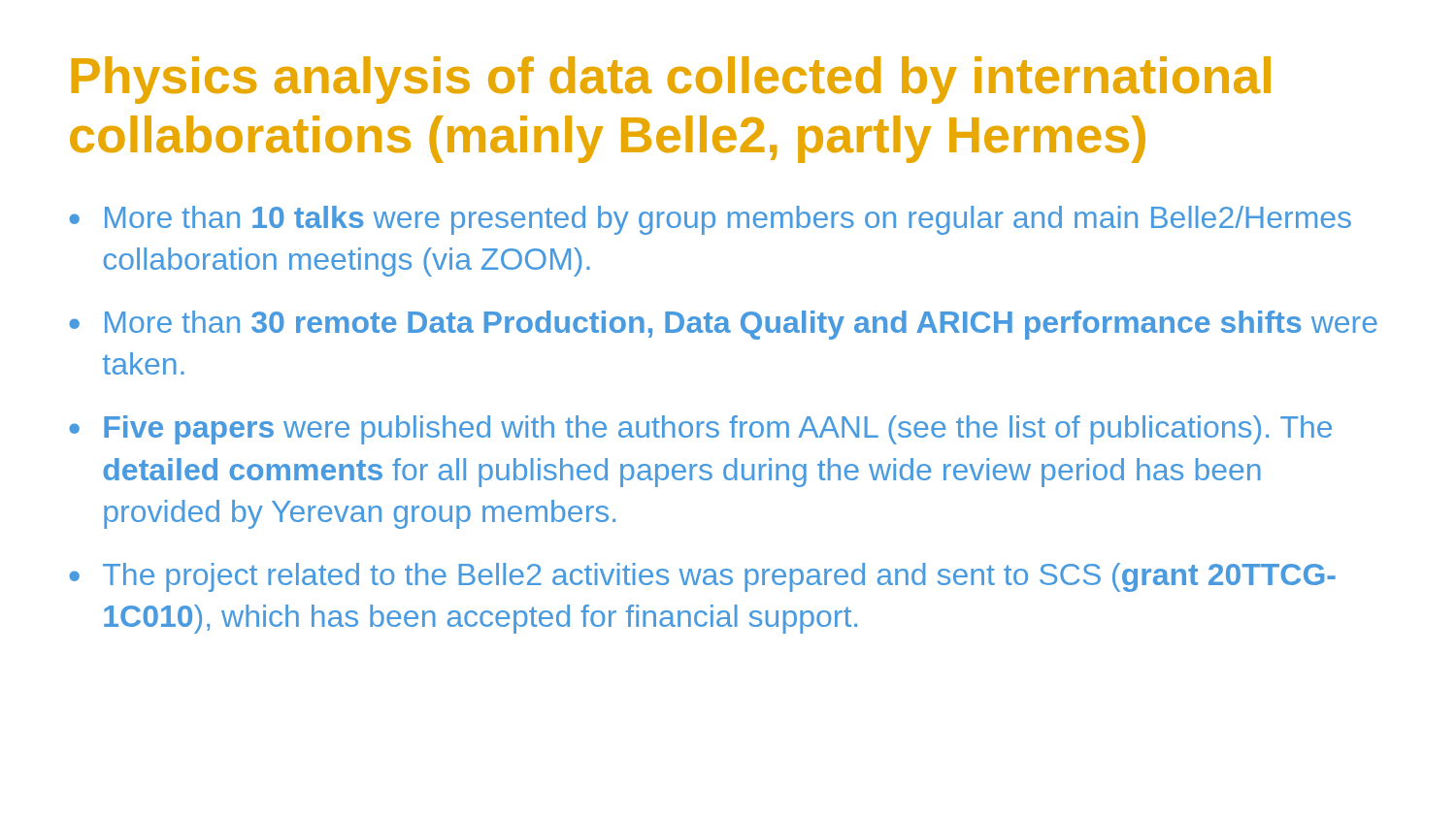Locate the title that opens with "Physics analysis of data collected by international collaborations"
The width and height of the screenshot is (1456, 819).
click(671, 105)
